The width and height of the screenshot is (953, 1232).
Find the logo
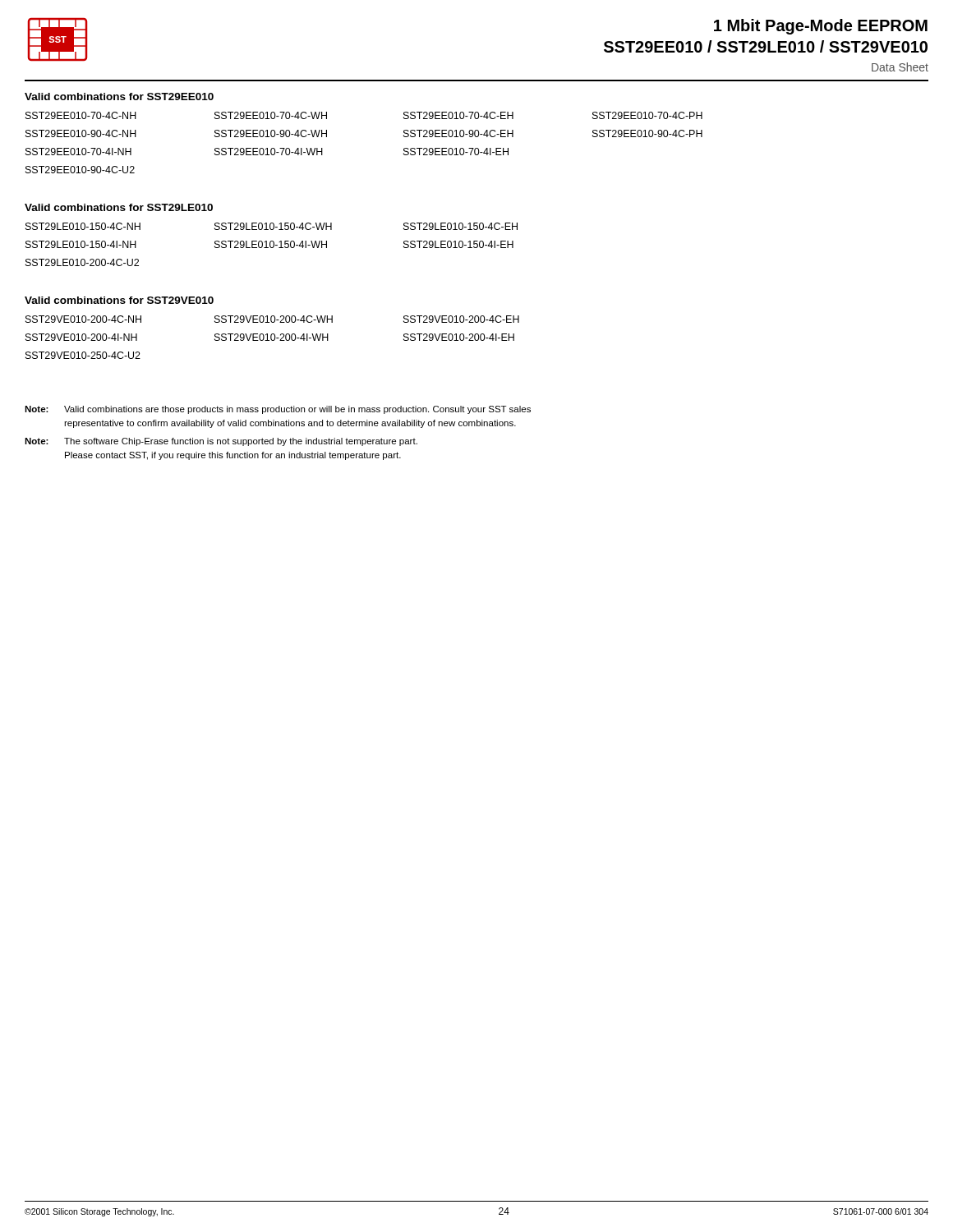[62, 41]
